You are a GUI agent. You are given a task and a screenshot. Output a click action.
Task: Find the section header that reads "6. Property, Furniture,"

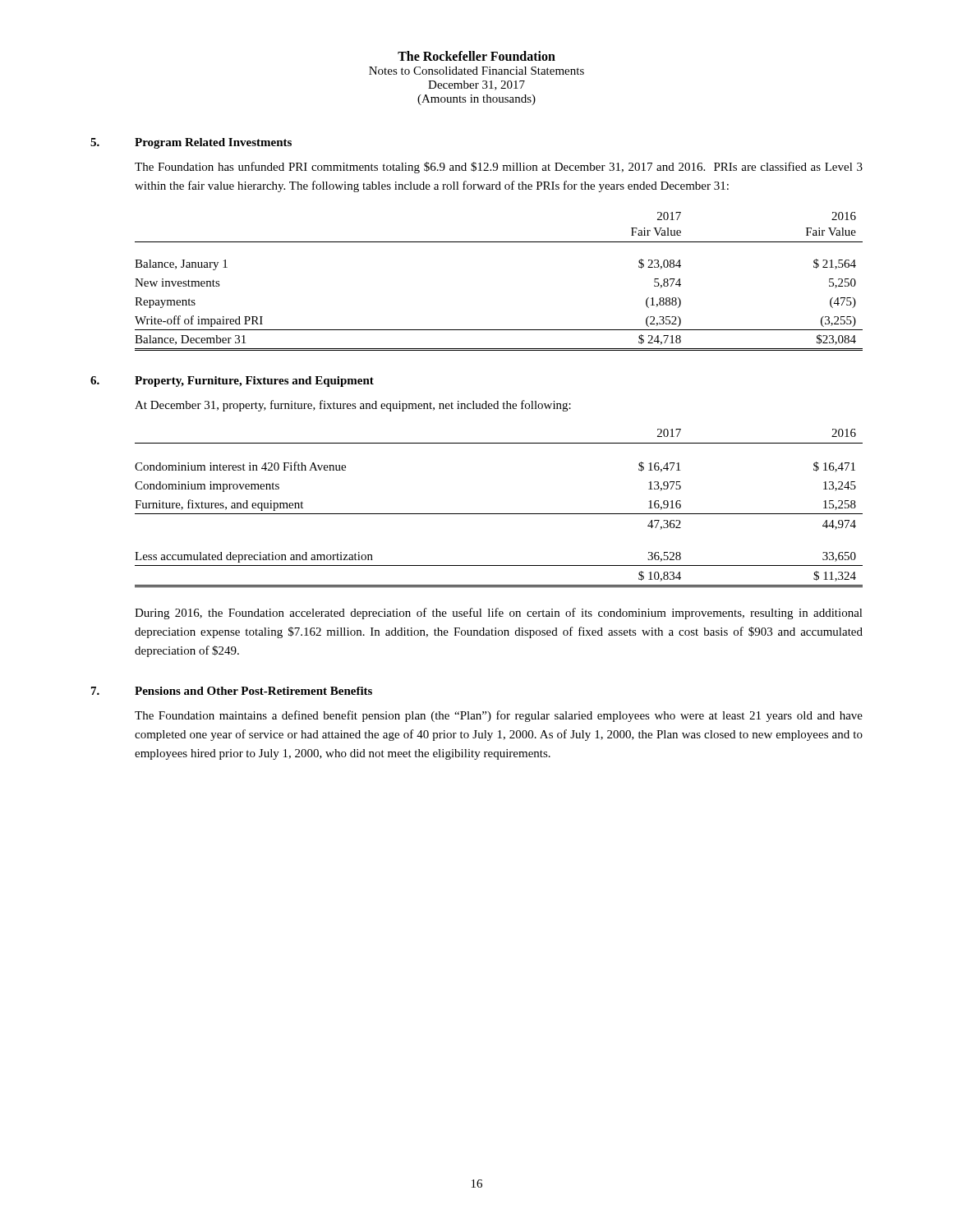click(232, 380)
